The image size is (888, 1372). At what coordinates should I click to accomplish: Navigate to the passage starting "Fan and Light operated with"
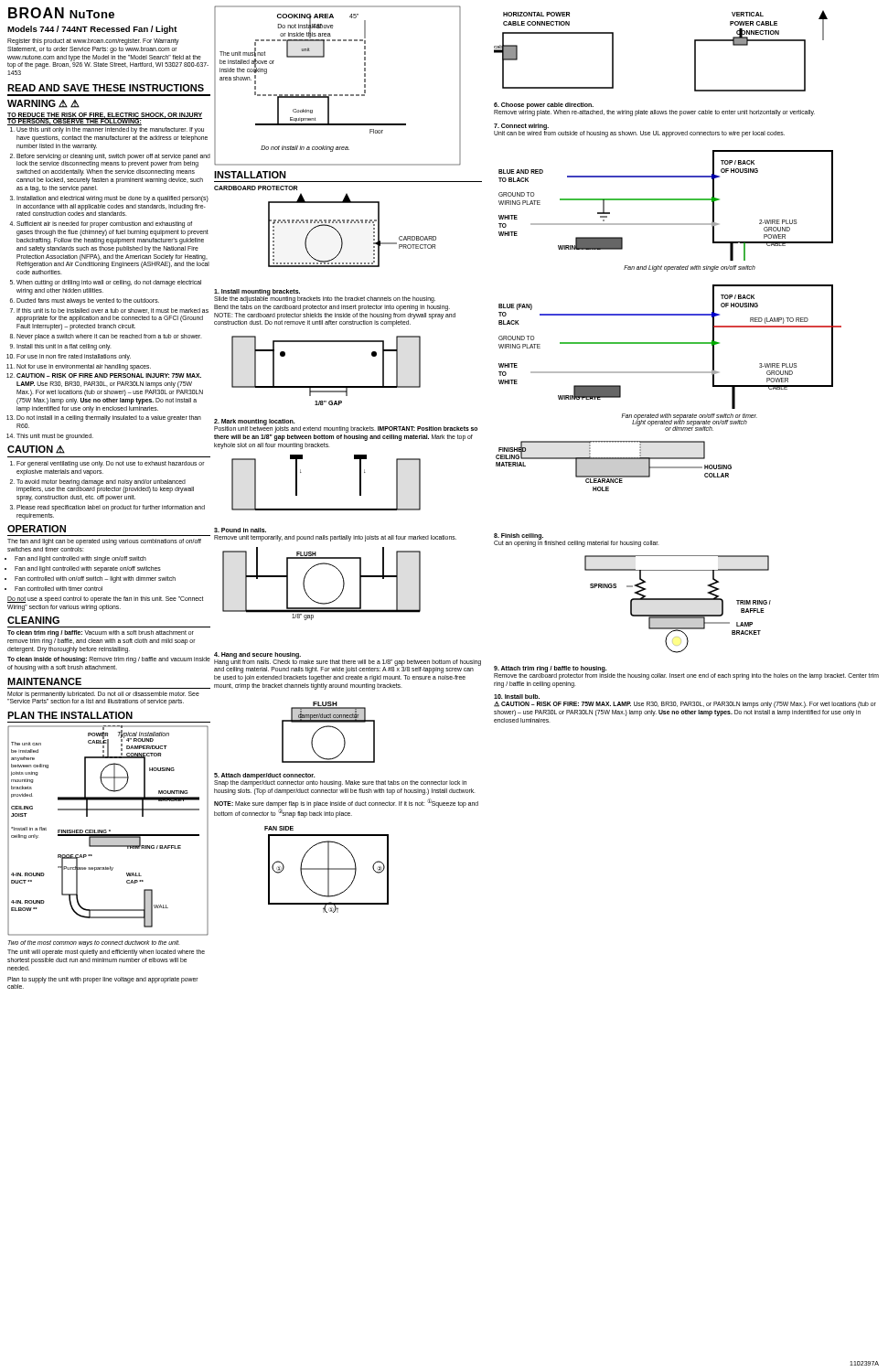690,267
